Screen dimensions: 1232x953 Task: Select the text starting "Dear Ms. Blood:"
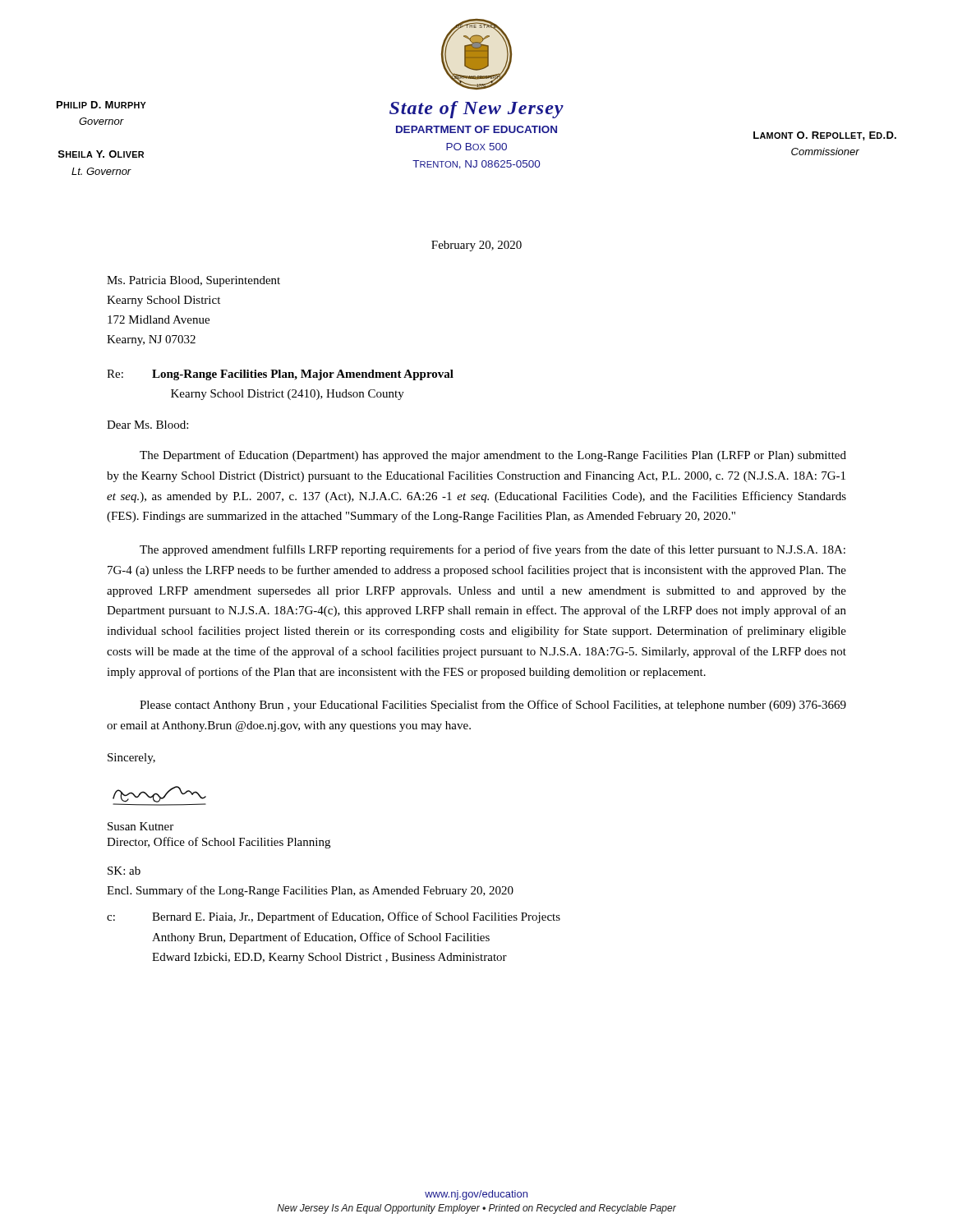click(x=148, y=425)
